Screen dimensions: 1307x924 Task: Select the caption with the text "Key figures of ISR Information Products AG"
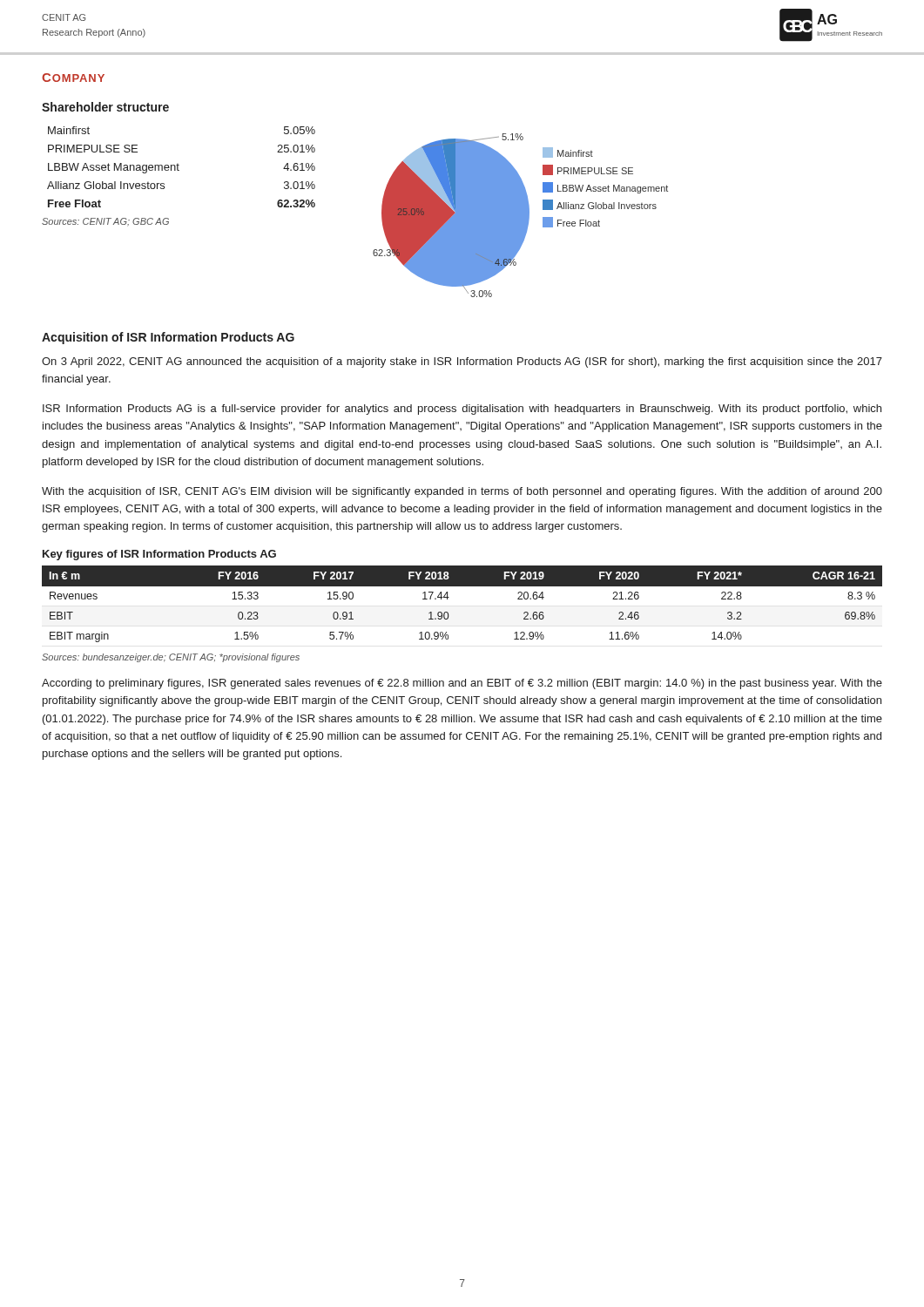[x=159, y=554]
